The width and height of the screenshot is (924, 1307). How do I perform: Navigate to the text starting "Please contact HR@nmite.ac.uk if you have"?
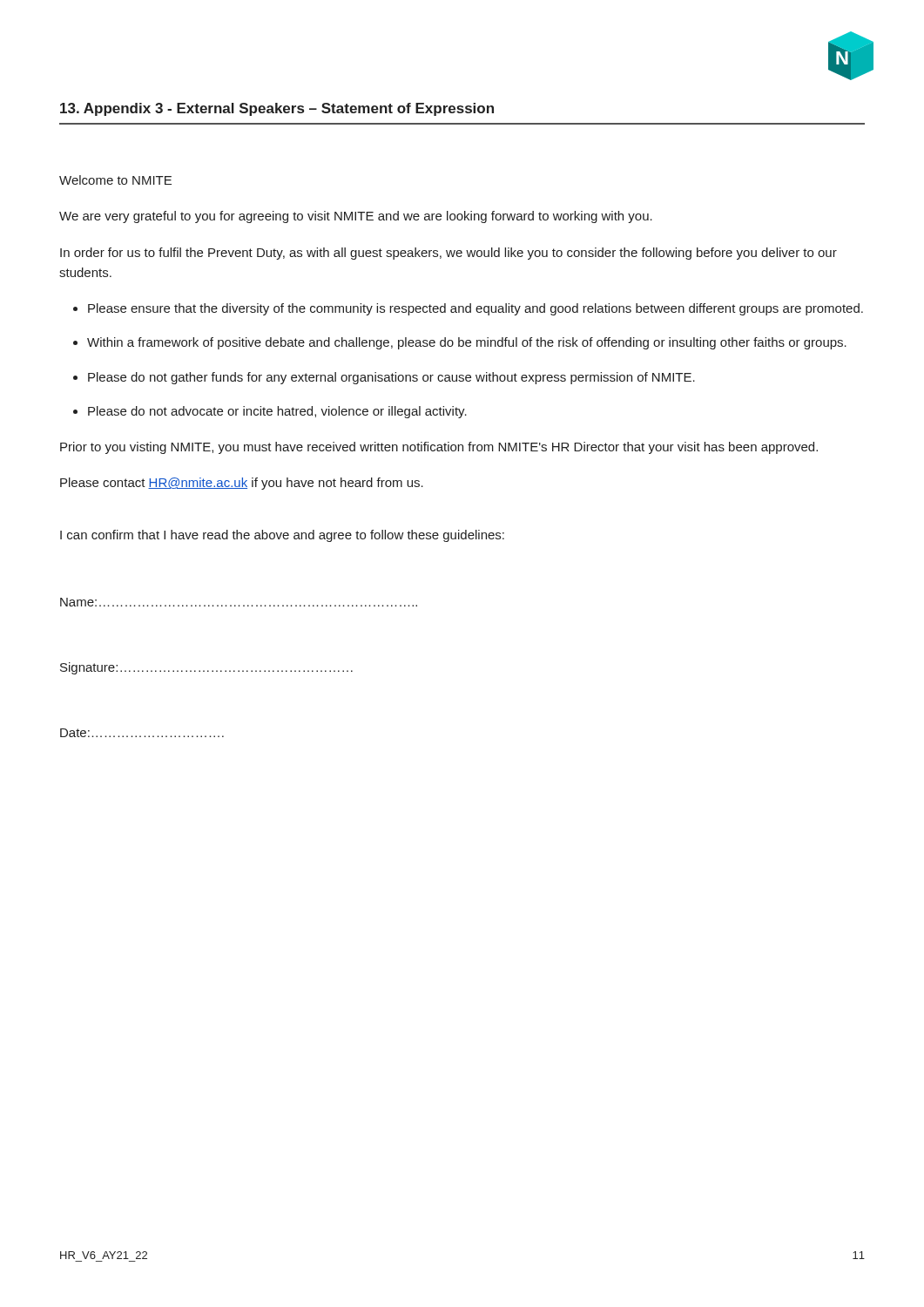point(242,482)
